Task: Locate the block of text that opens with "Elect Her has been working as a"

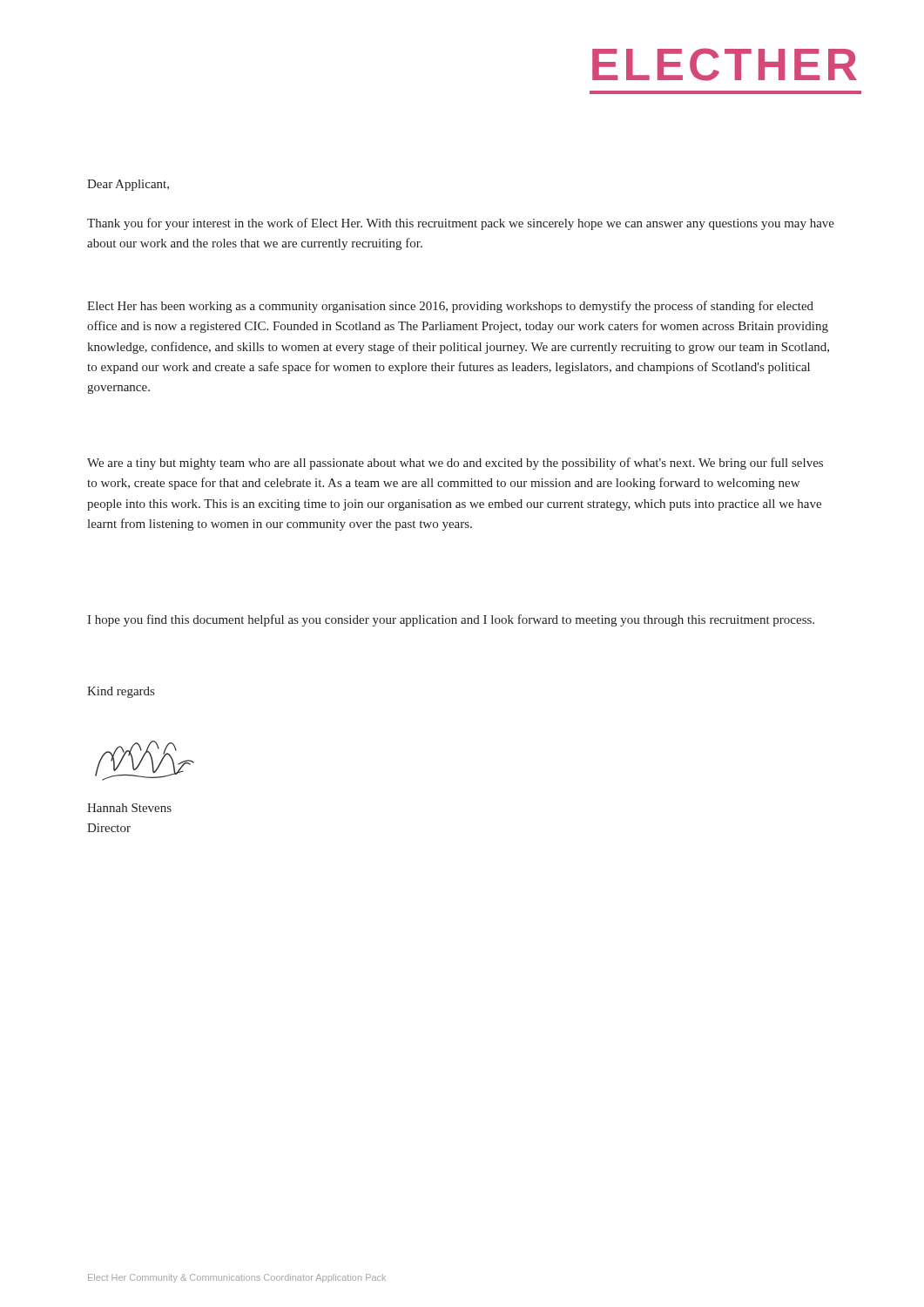Action: (459, 346)
